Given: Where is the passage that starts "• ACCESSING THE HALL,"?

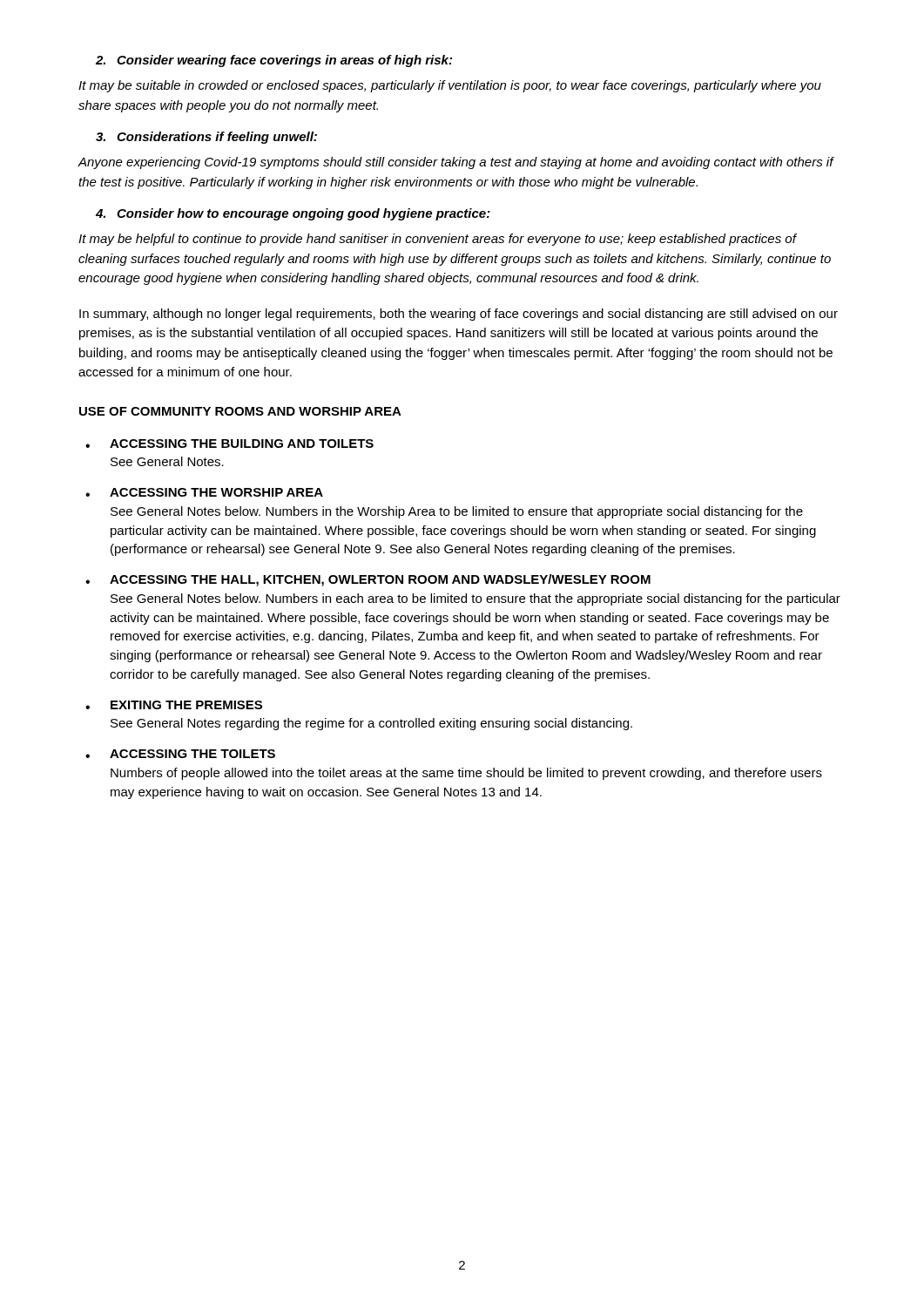Looking at the screenshot, I should (466, 627).
